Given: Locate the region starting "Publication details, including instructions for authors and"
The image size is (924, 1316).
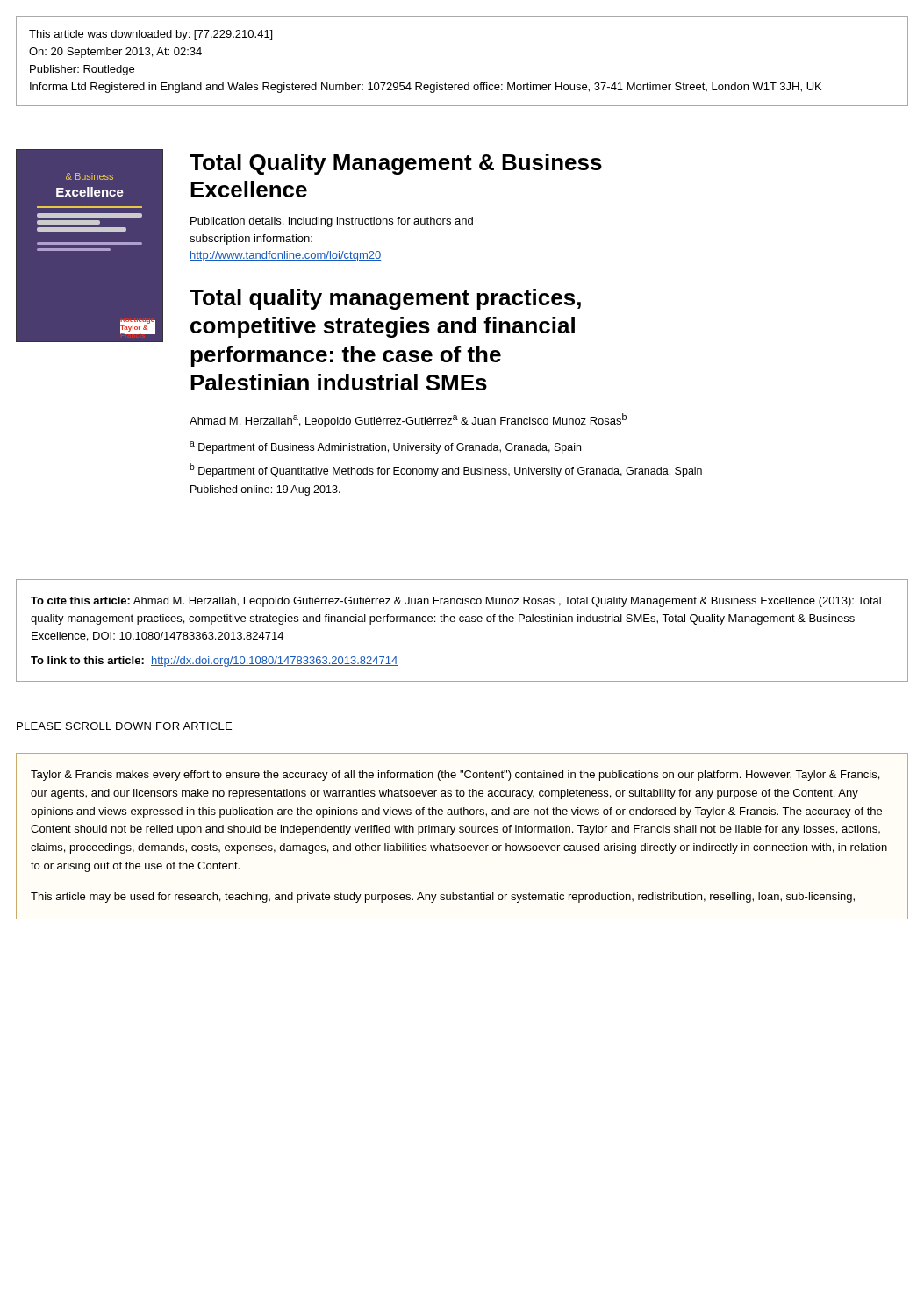Looking at the screenshot, I should (332, 238).
